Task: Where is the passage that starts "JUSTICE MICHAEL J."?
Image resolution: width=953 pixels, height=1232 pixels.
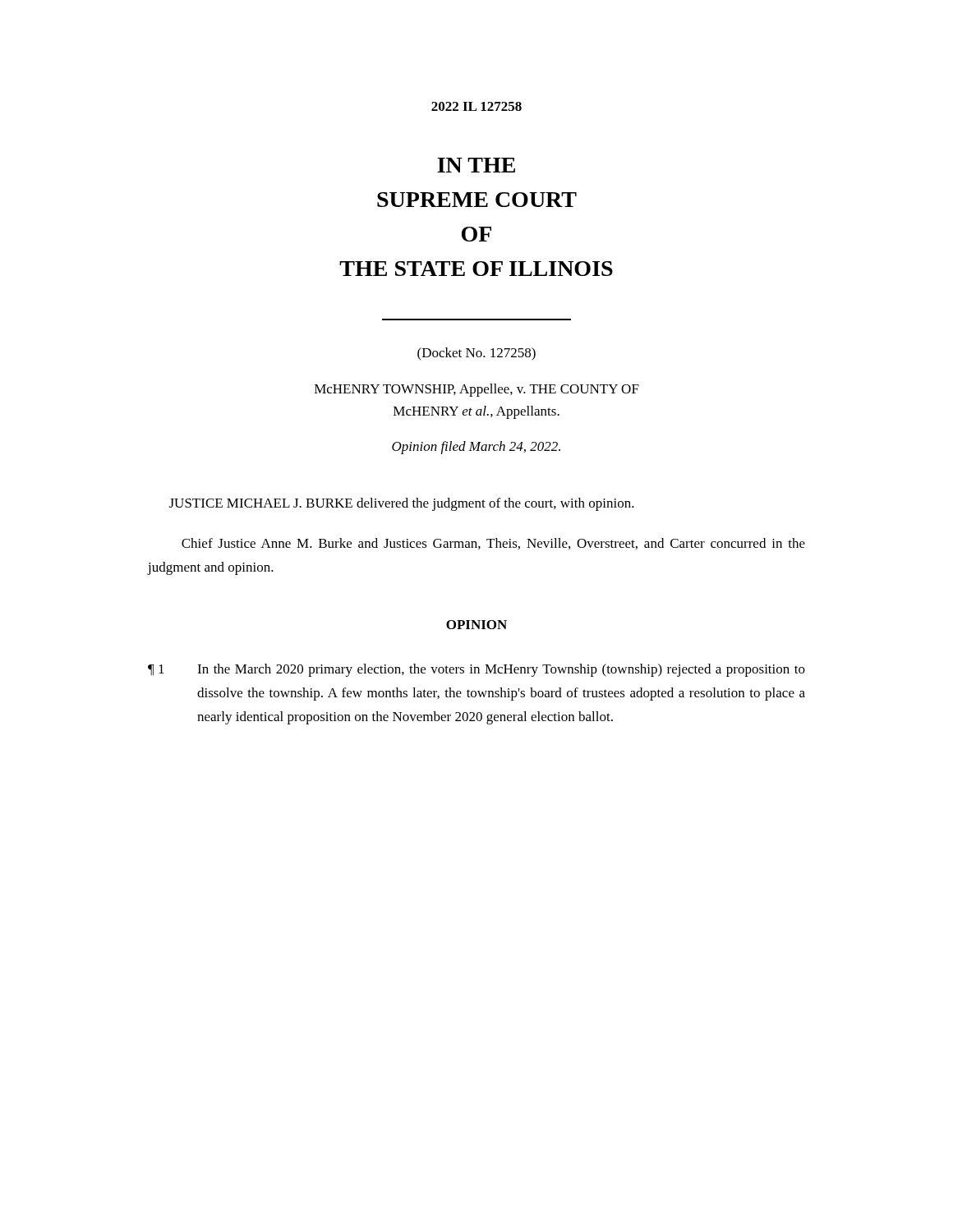Action: (391, 503)
